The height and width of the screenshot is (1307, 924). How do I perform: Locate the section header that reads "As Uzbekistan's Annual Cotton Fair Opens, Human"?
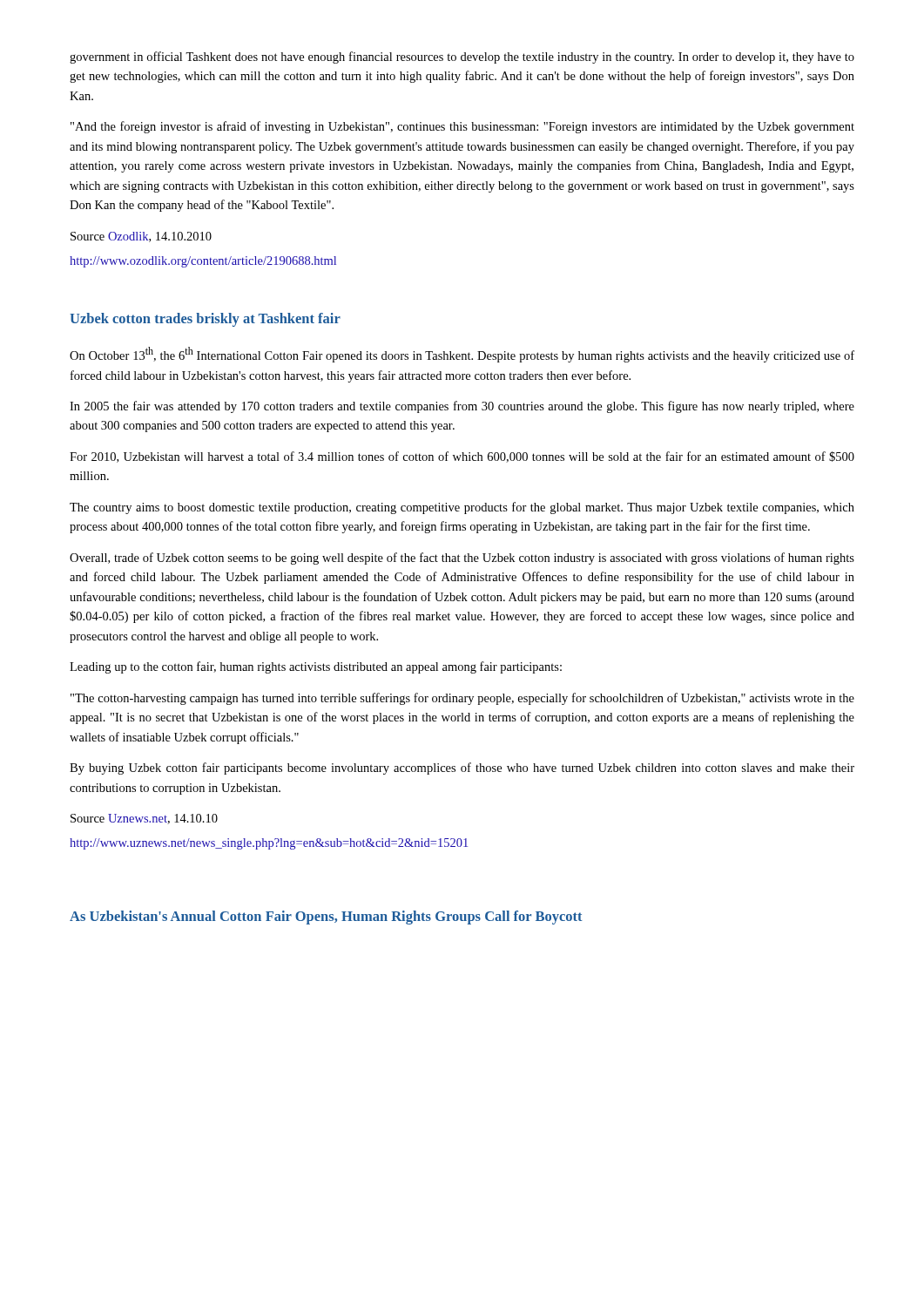coord(462,916)
